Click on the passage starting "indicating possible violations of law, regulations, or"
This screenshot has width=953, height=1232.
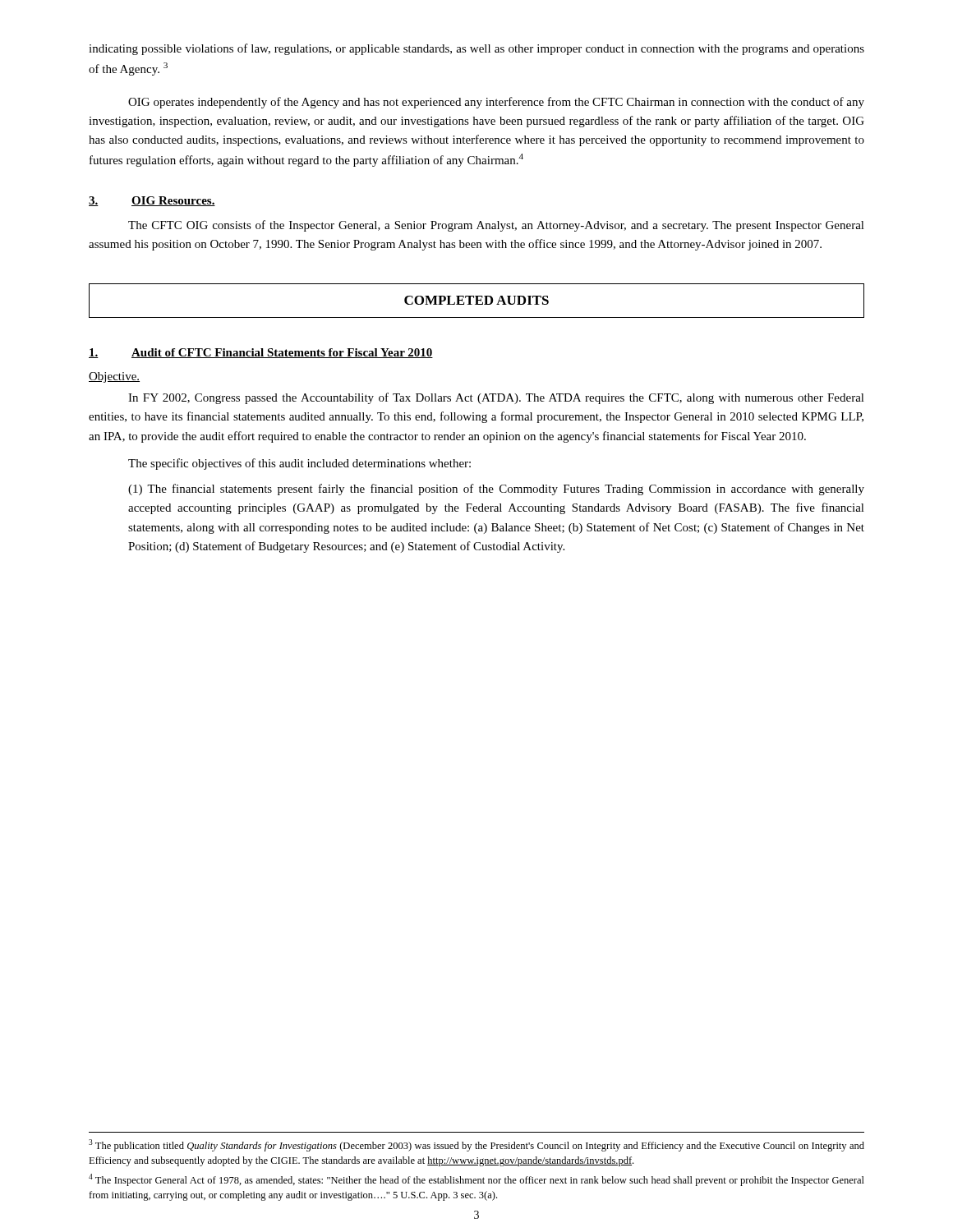coord(476,59)
